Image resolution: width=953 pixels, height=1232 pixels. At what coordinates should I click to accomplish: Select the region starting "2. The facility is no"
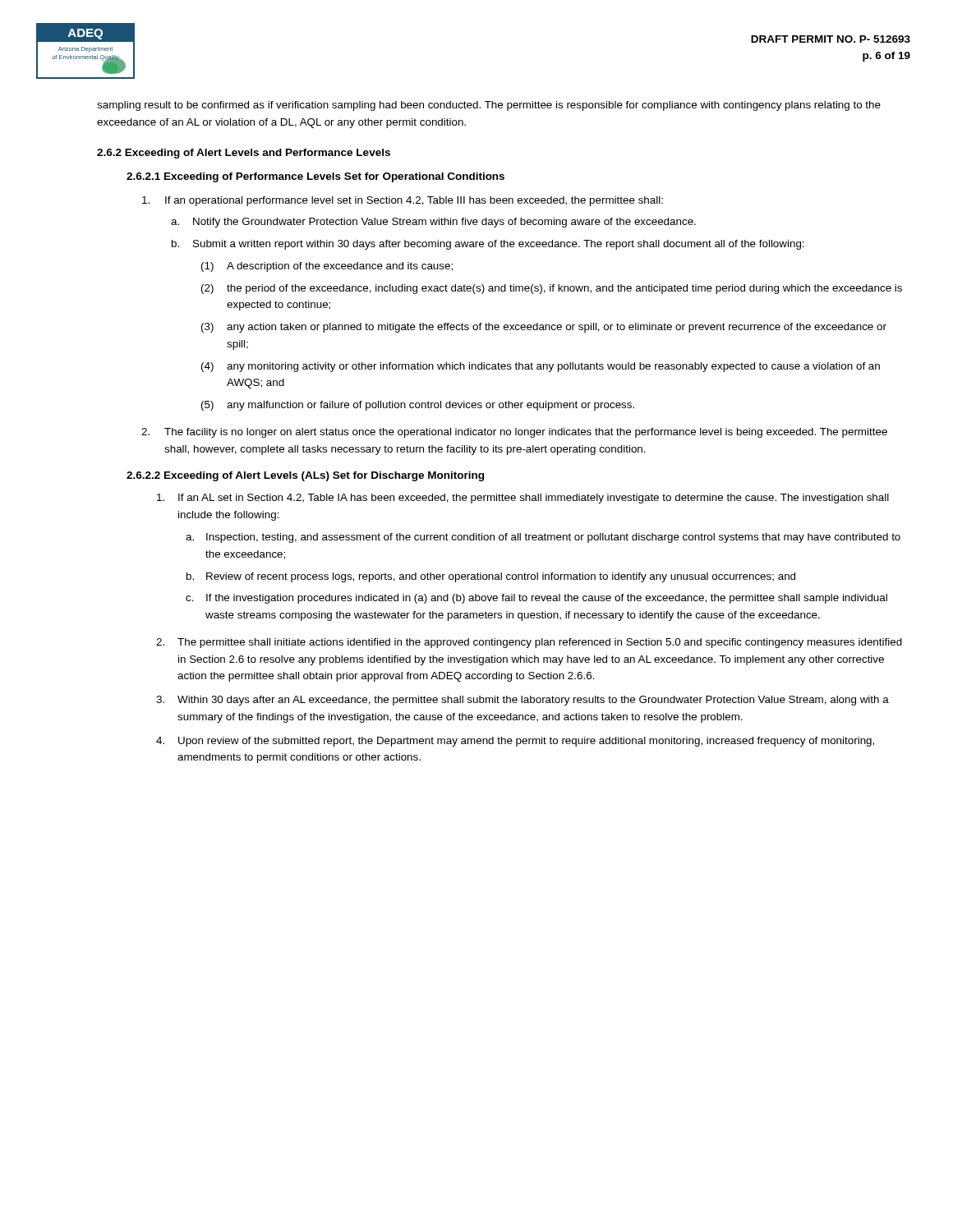pos(526,441)
